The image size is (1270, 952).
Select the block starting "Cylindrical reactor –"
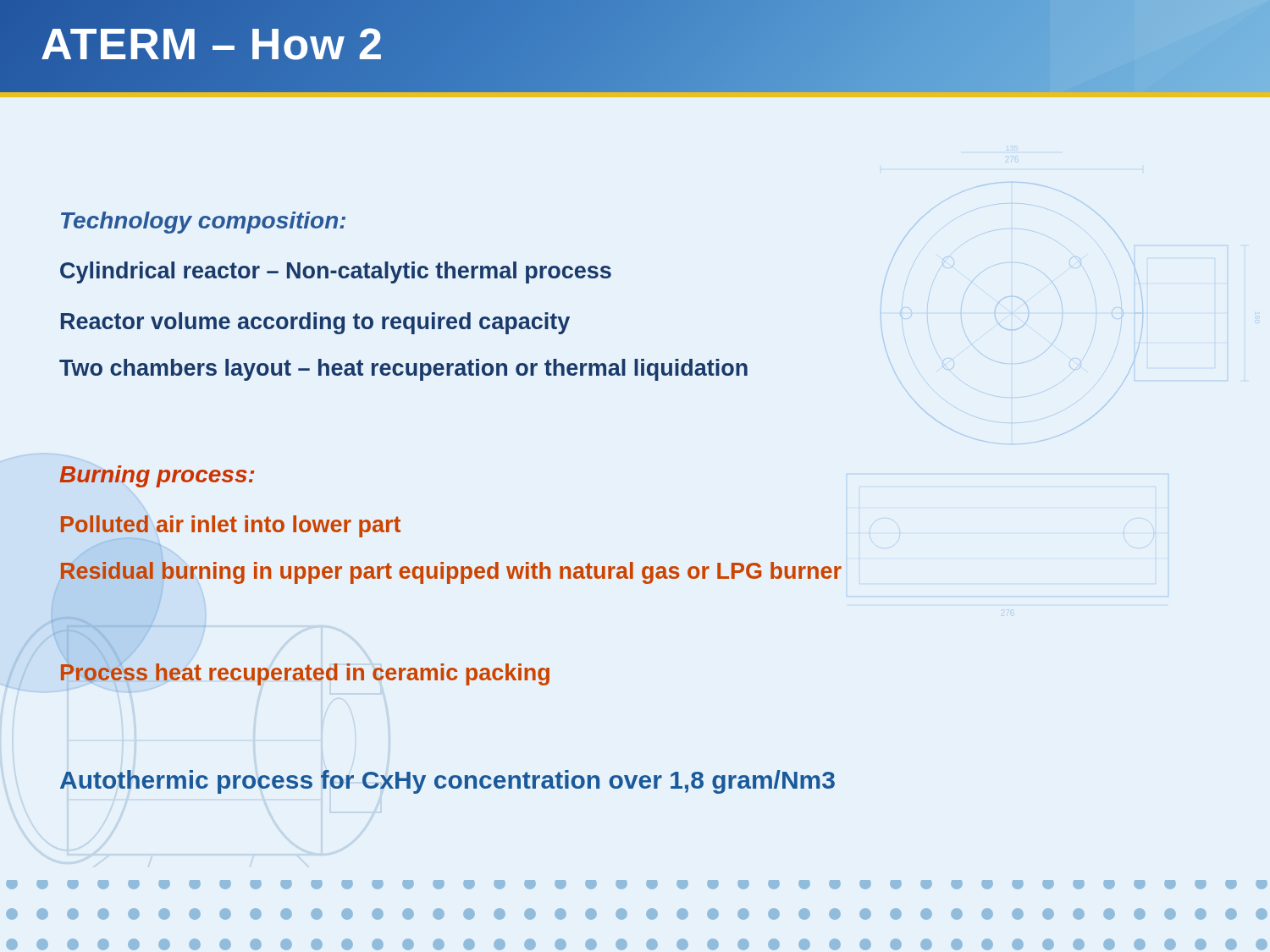pos(336,271)
